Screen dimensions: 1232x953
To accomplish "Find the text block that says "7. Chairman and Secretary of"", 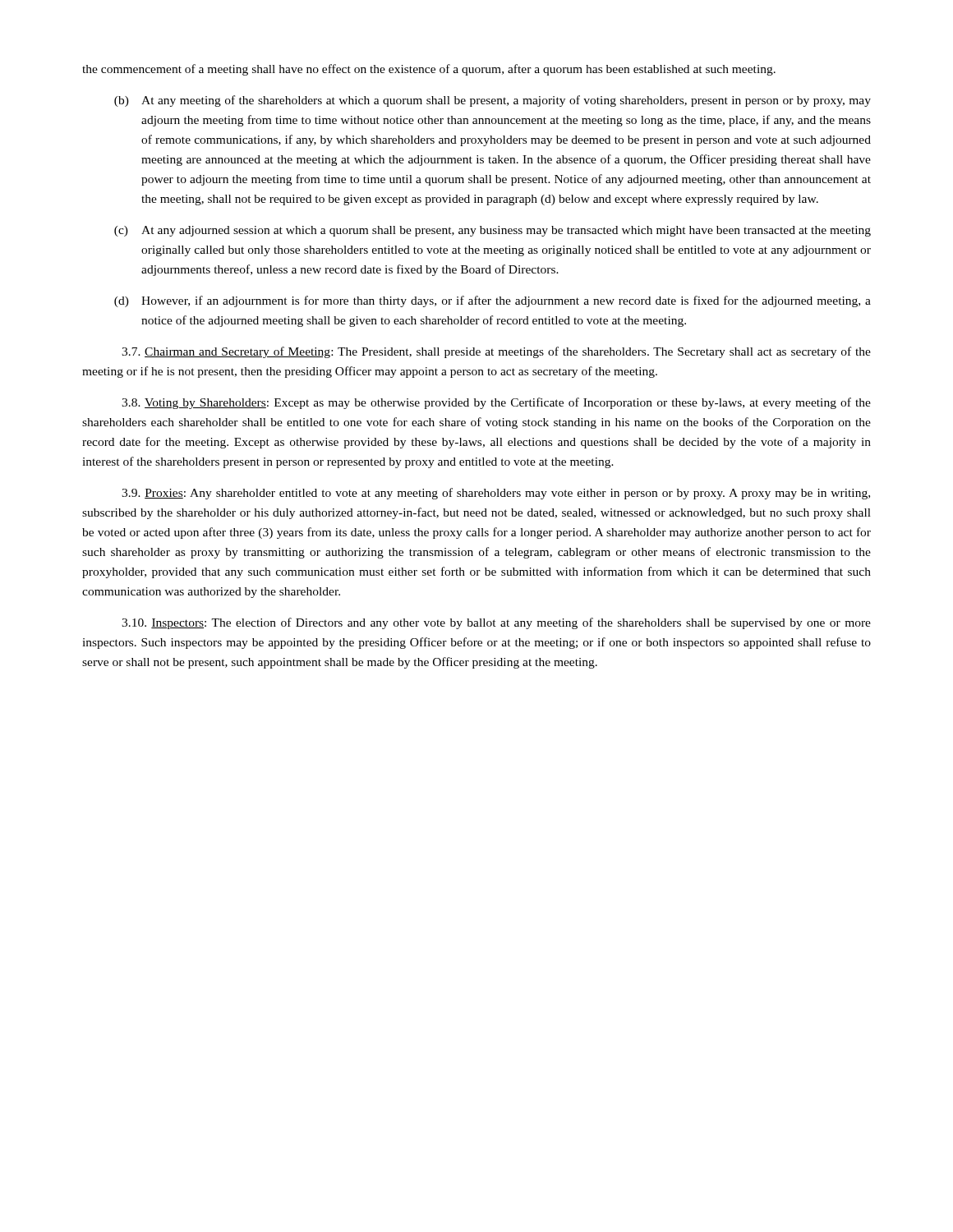I will pyautogui.click(x=476, y=361).
